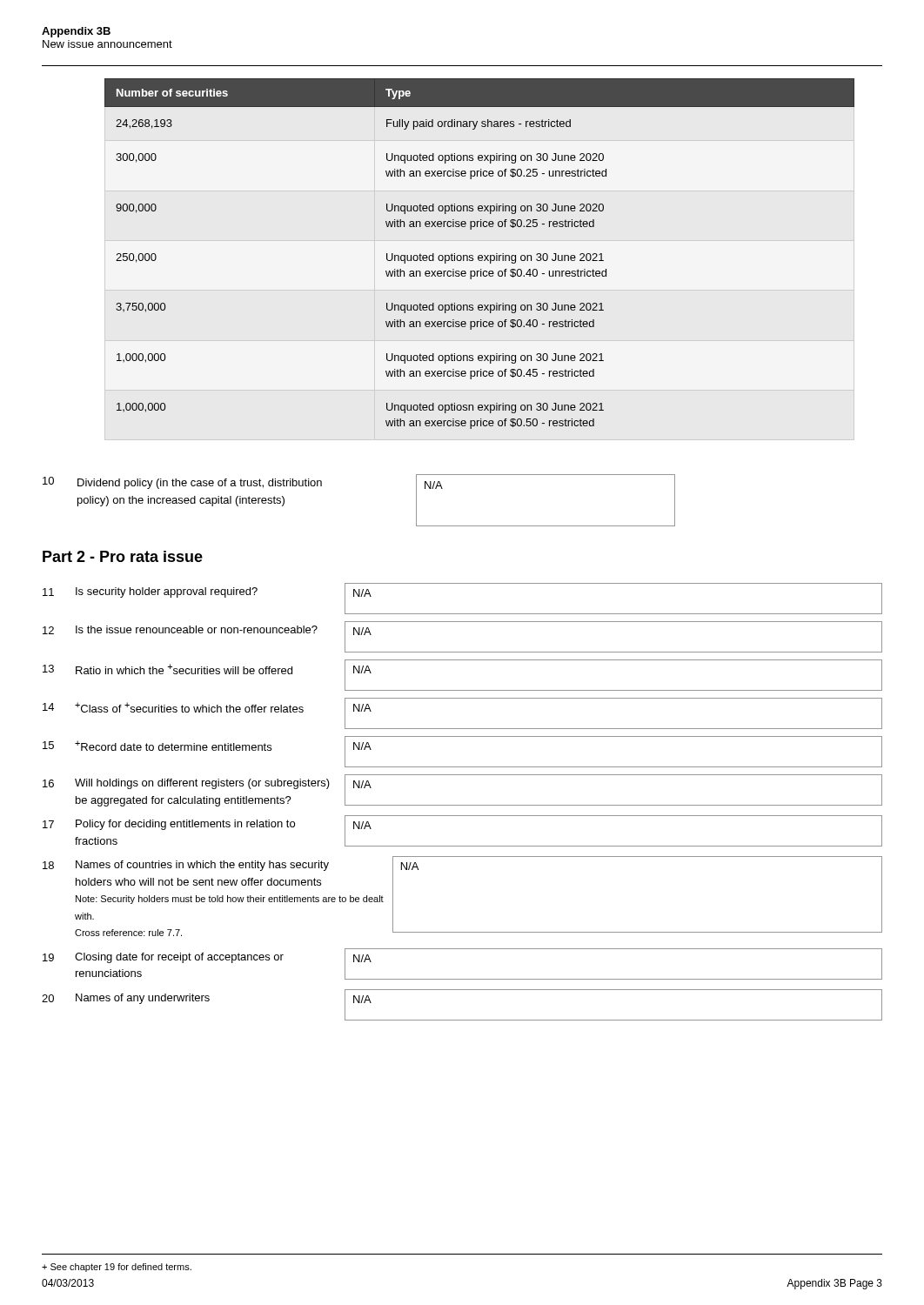This screenshot has width=924, height=1305.
Task: Navigate to the block starting "12 Is the issue renounceable or"
Action: click(462, 637)
